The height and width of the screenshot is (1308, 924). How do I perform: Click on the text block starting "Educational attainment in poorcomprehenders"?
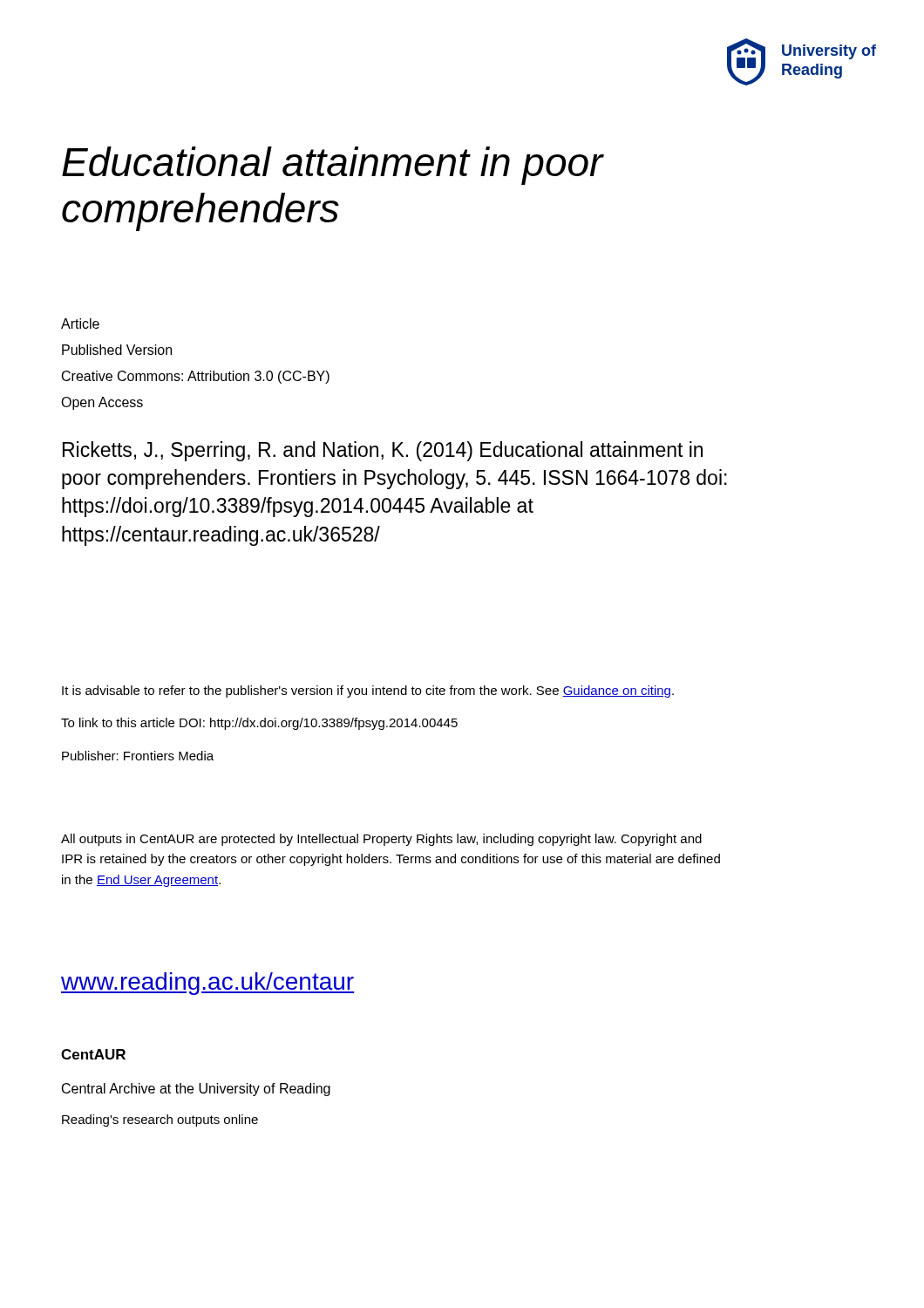coord(344,186)
